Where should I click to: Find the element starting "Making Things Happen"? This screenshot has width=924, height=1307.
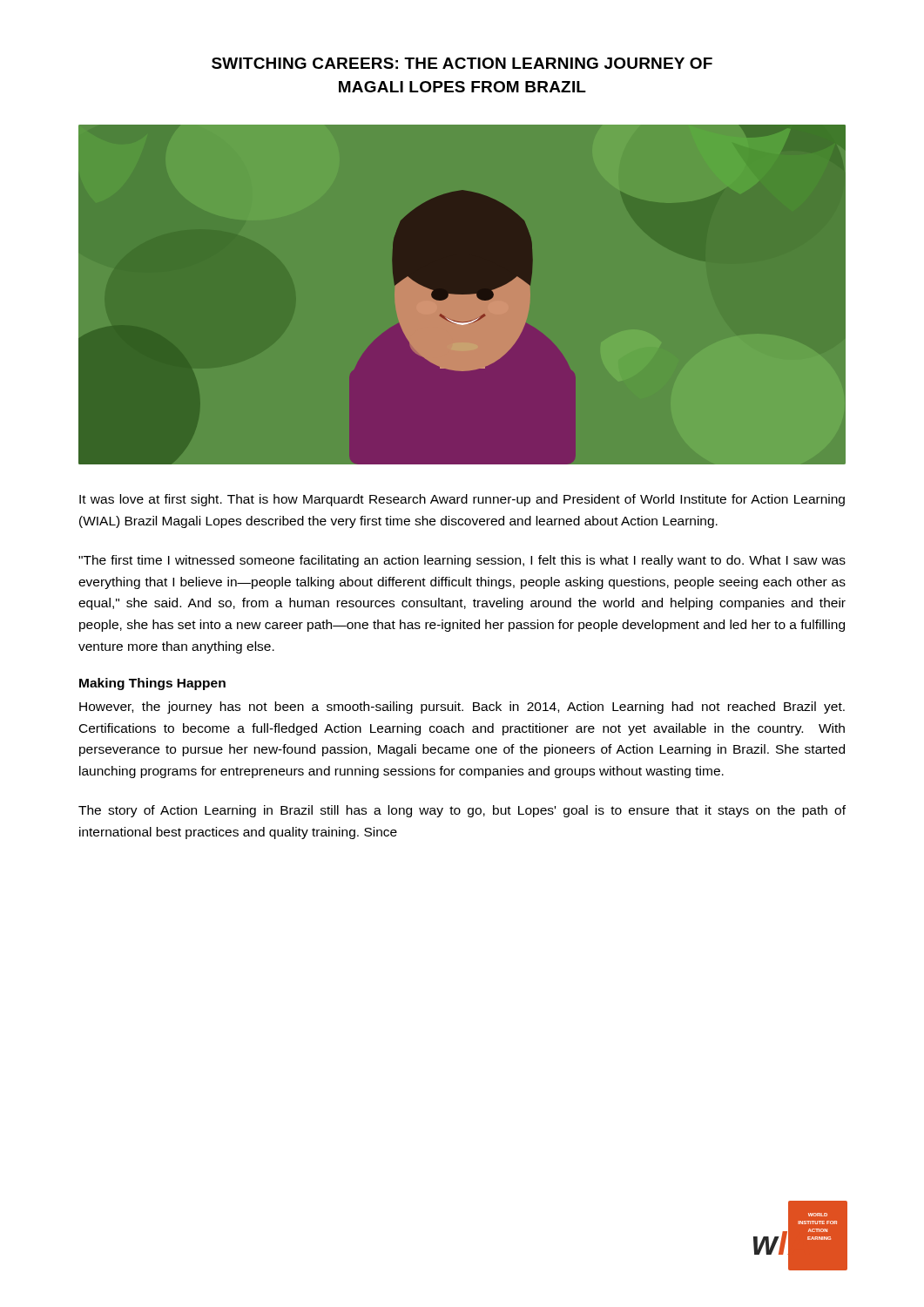(x=152, y=682)
